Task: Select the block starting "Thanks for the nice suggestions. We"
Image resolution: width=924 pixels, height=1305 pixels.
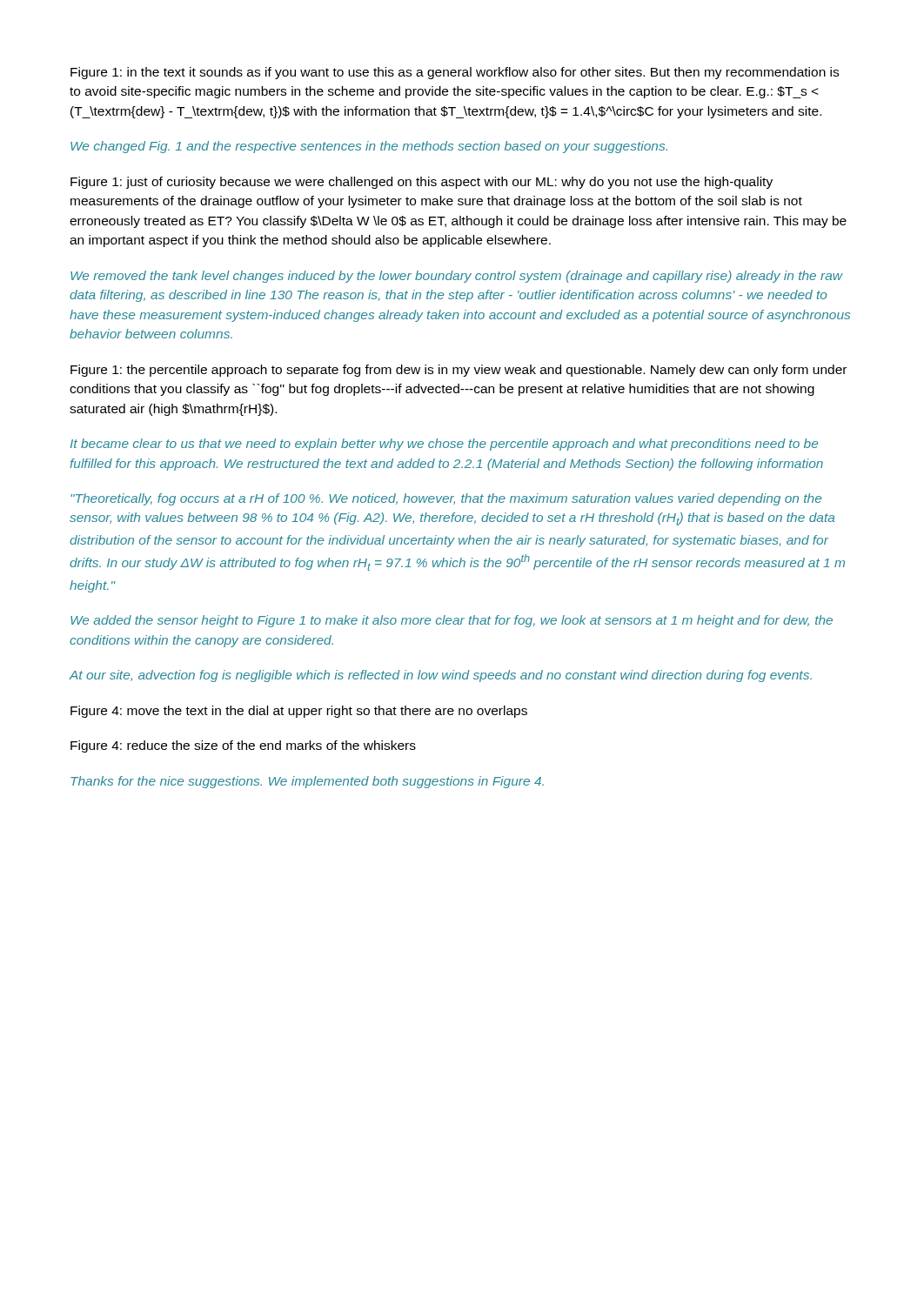Action: pyautogui.click(x=307, y=780)
